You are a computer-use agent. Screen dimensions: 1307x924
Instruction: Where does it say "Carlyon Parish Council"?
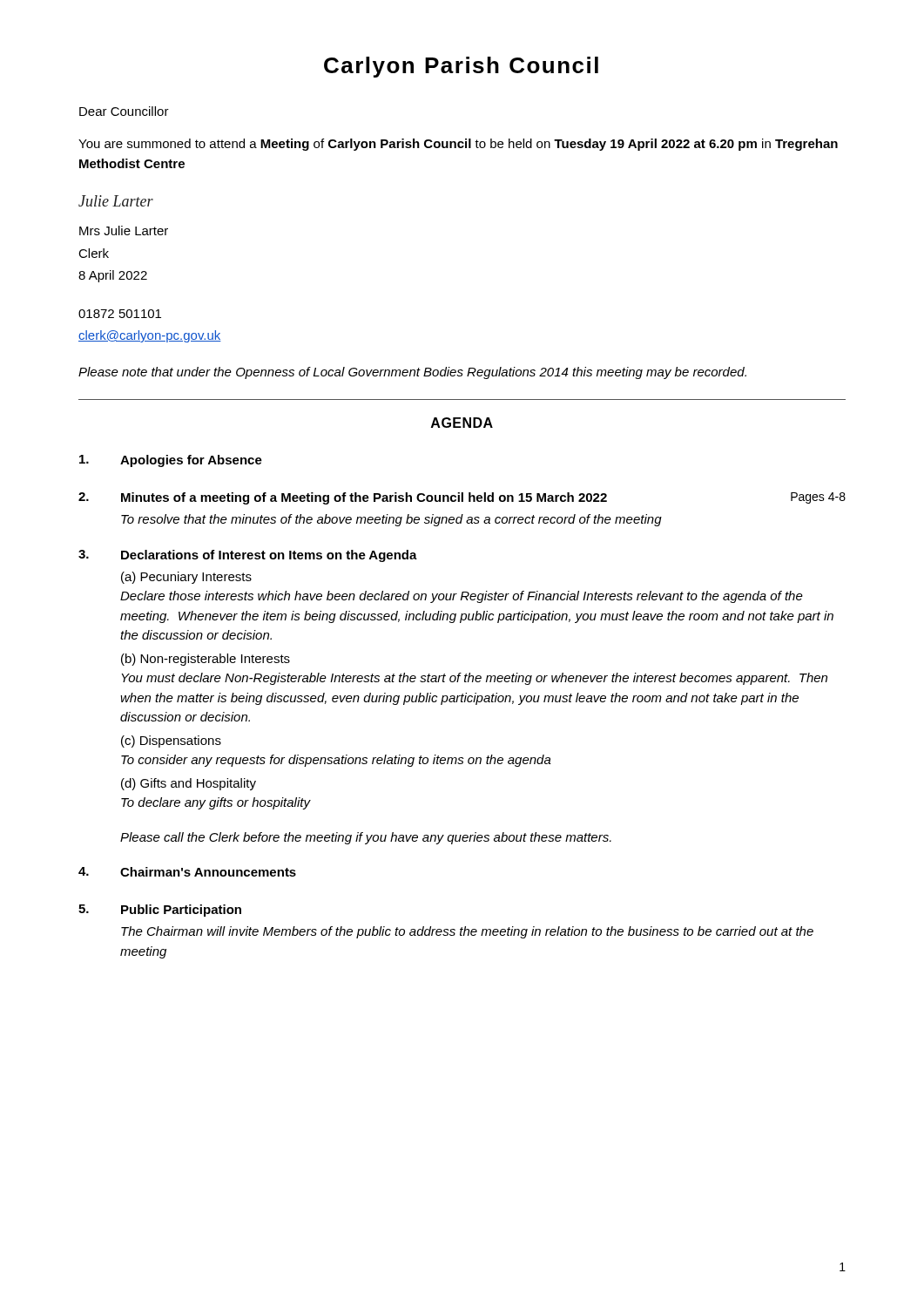(x=462, y=66)
